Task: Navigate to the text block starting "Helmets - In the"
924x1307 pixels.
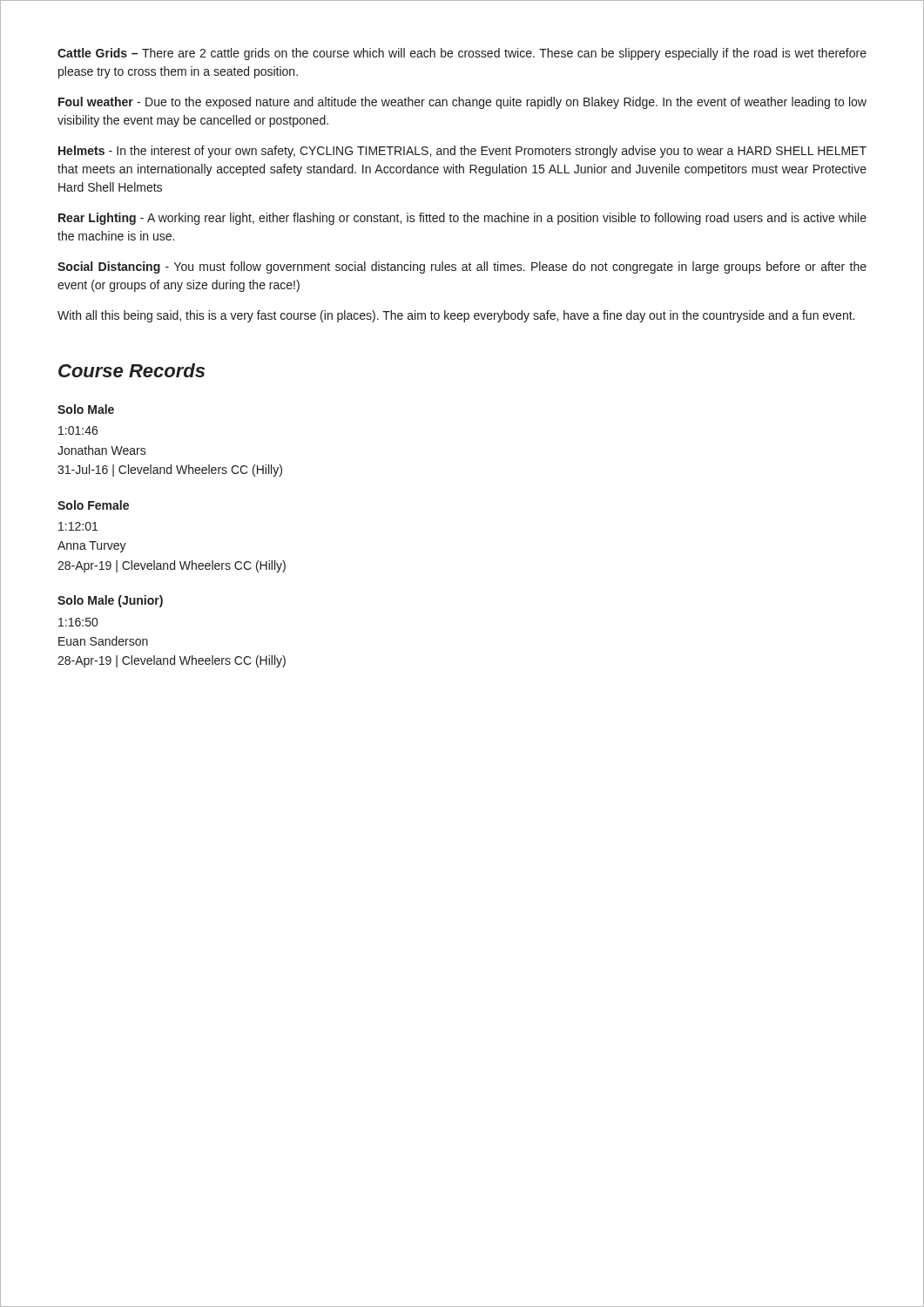Action: pos(462,169)
